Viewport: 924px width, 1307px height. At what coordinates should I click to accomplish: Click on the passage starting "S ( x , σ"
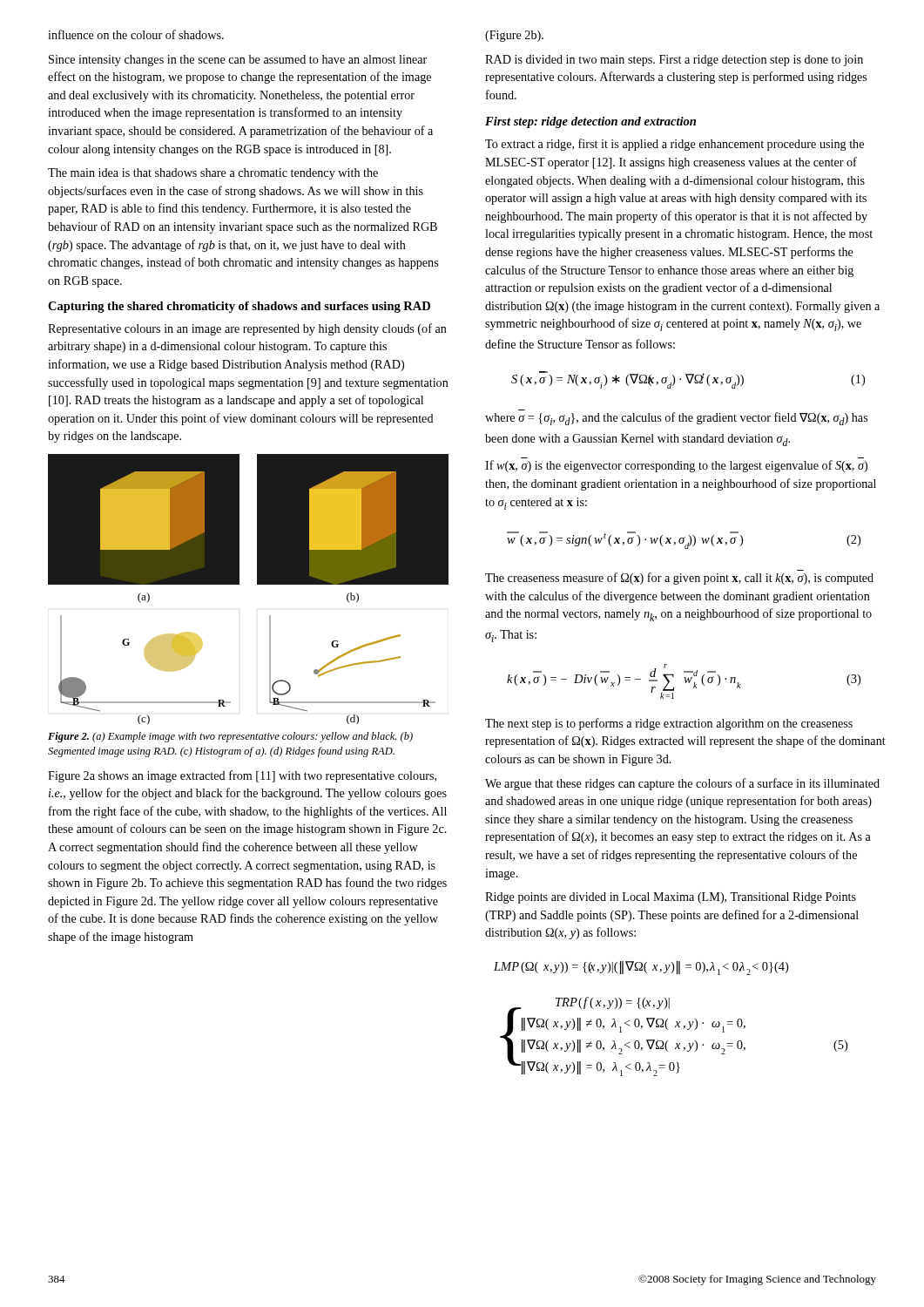coord(685,379)
